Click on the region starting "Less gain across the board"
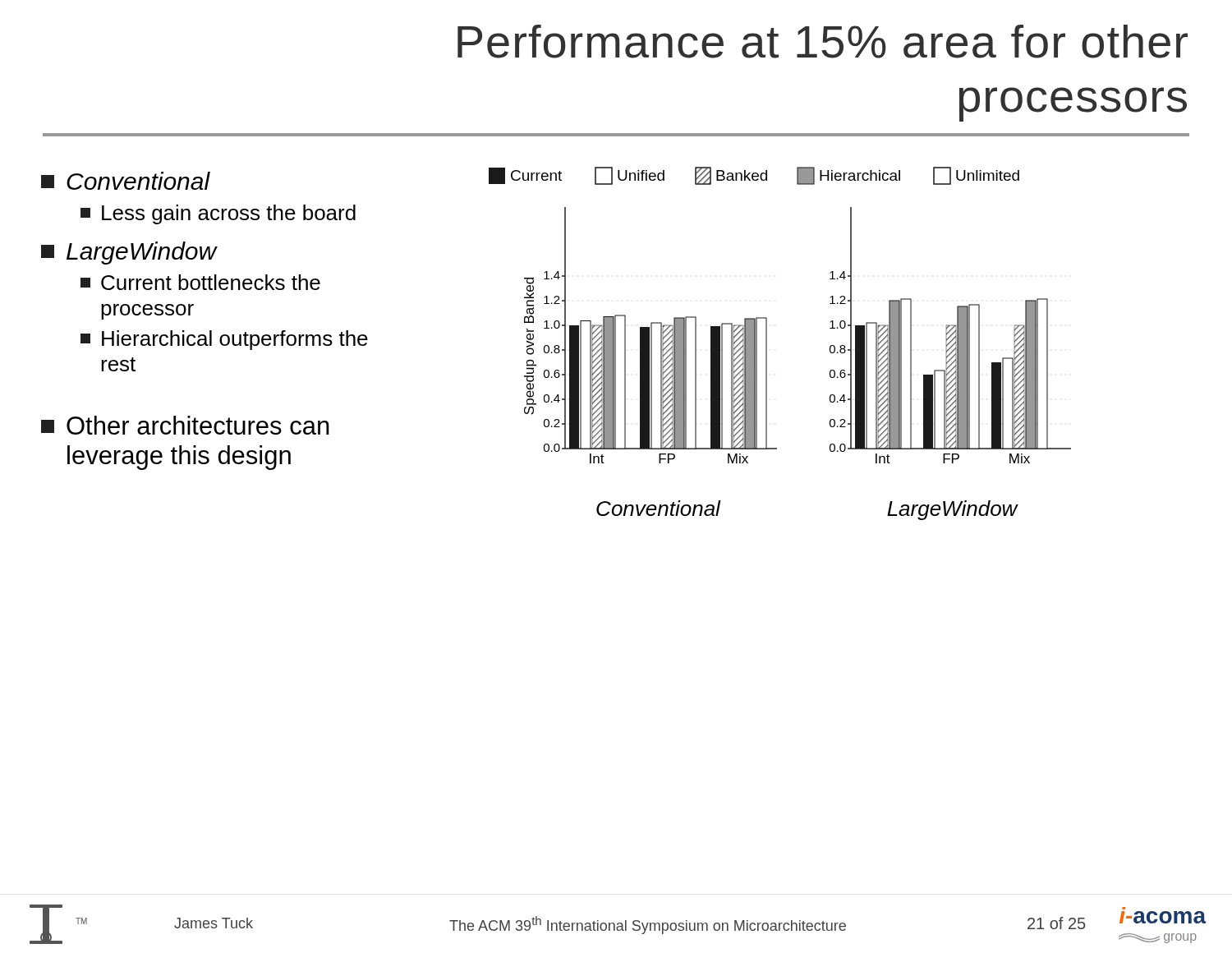 [219, 213]
